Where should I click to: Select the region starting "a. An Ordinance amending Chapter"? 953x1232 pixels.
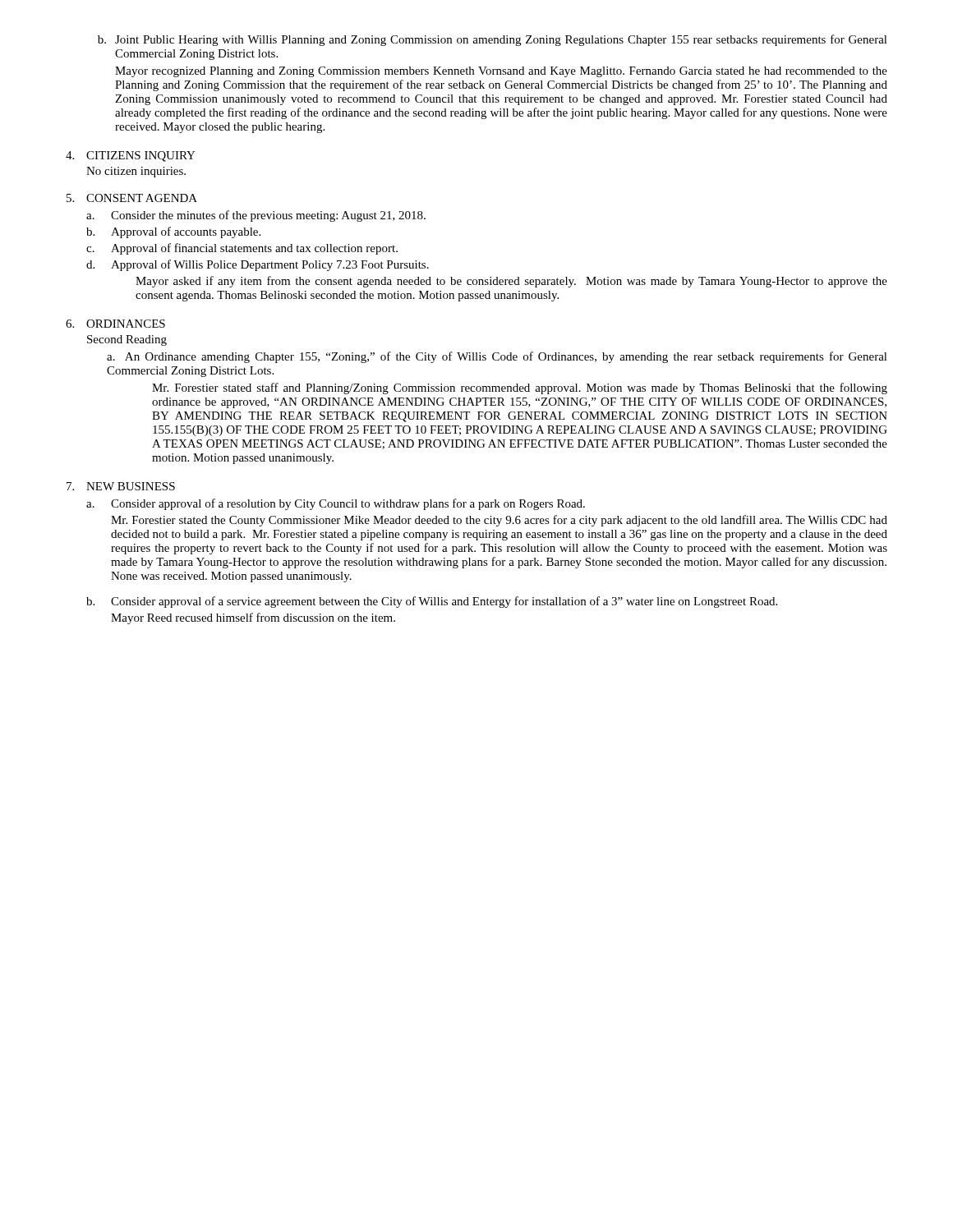[497, 407]
